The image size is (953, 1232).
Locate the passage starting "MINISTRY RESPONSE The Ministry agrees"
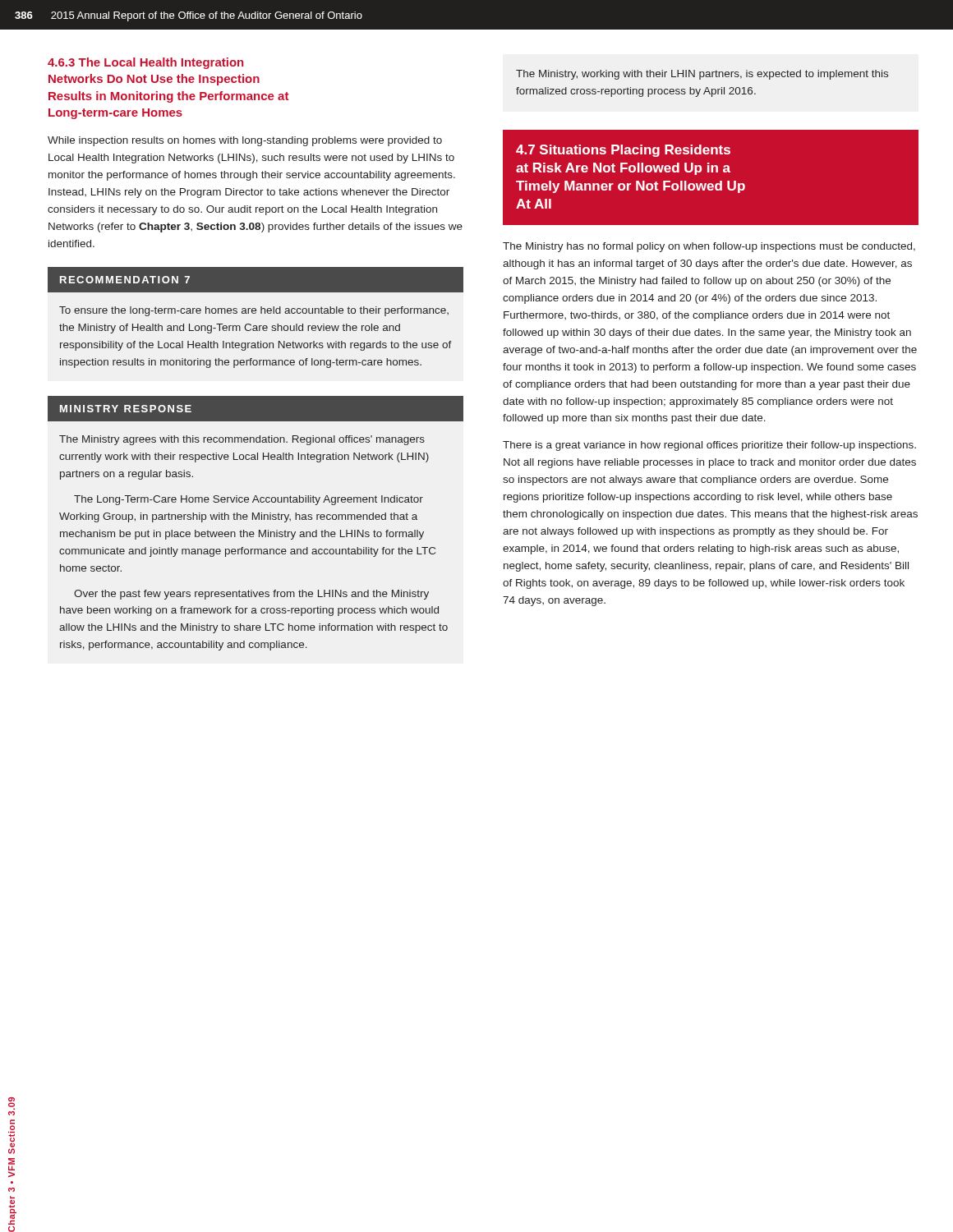255,530
